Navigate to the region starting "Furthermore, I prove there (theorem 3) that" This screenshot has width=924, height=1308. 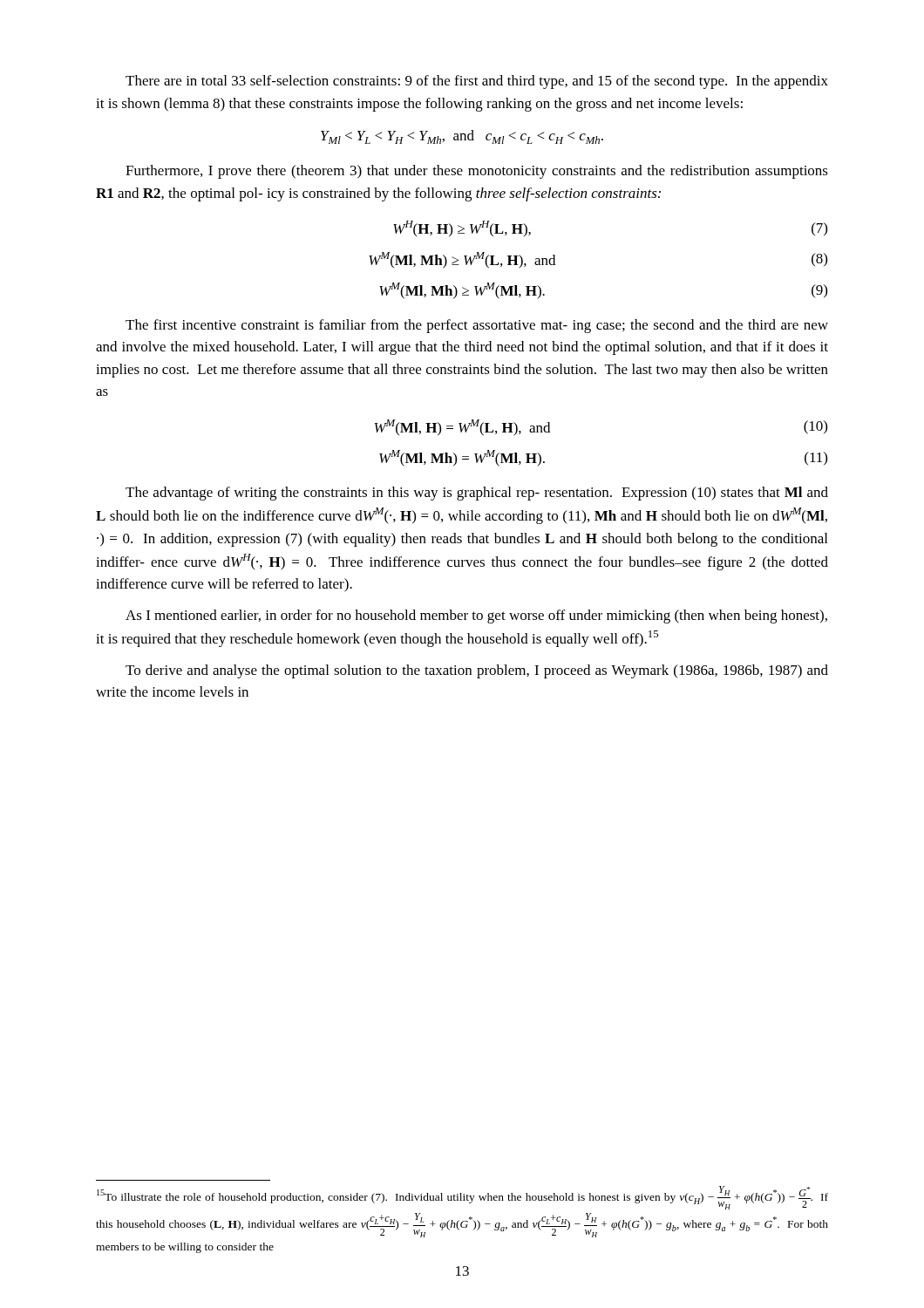coord(462,182)
